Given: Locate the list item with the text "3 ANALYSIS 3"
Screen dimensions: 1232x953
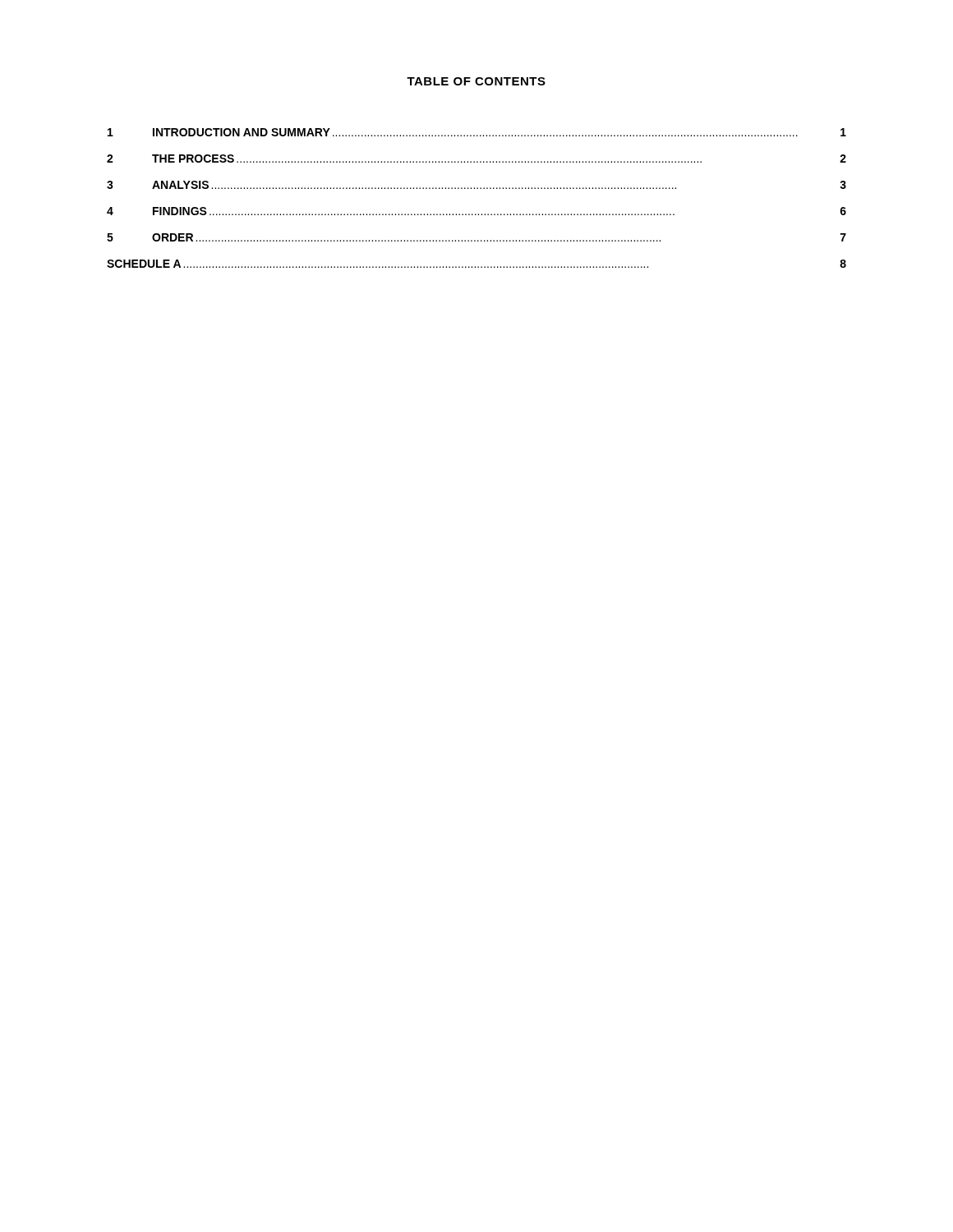Looking at the screenshot, I should coord(476,185).
